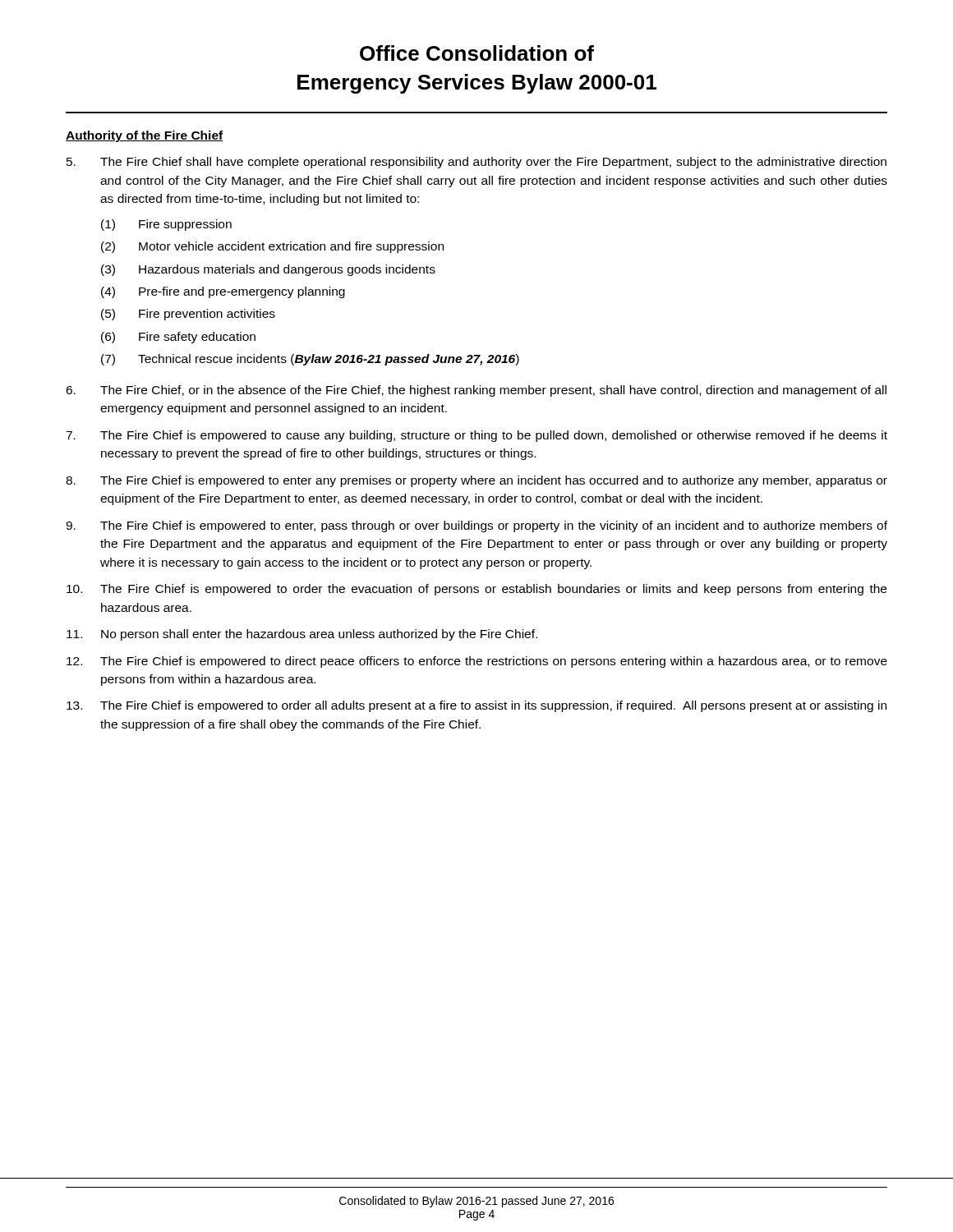Find the title that says "Office Consolidation ofEmergency"
The height and width of the screenshot is (1232, 953).
click(476, 68)
